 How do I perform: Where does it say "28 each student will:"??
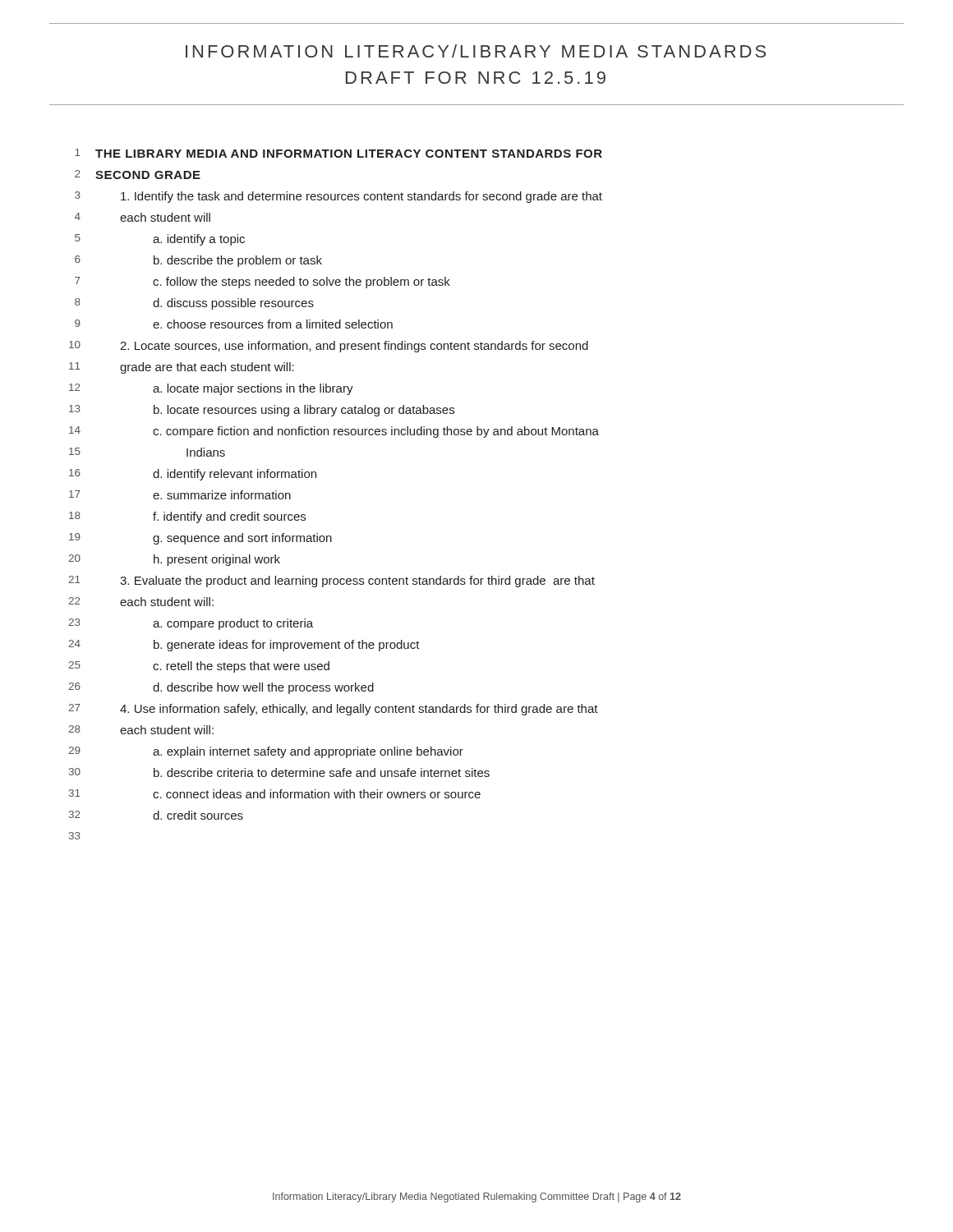141,730
